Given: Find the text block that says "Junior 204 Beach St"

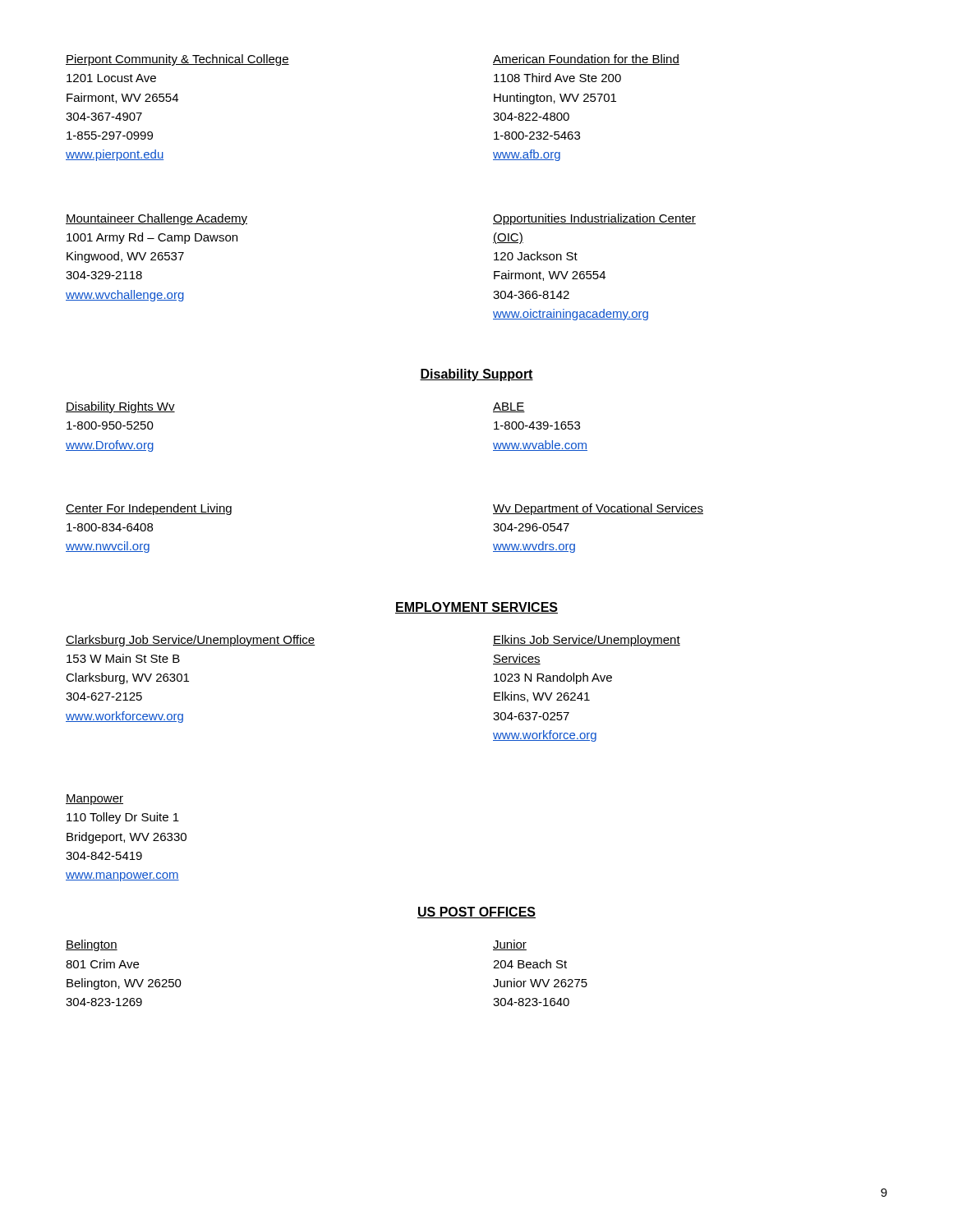Looking at the screenshot, I should (510, 945).
